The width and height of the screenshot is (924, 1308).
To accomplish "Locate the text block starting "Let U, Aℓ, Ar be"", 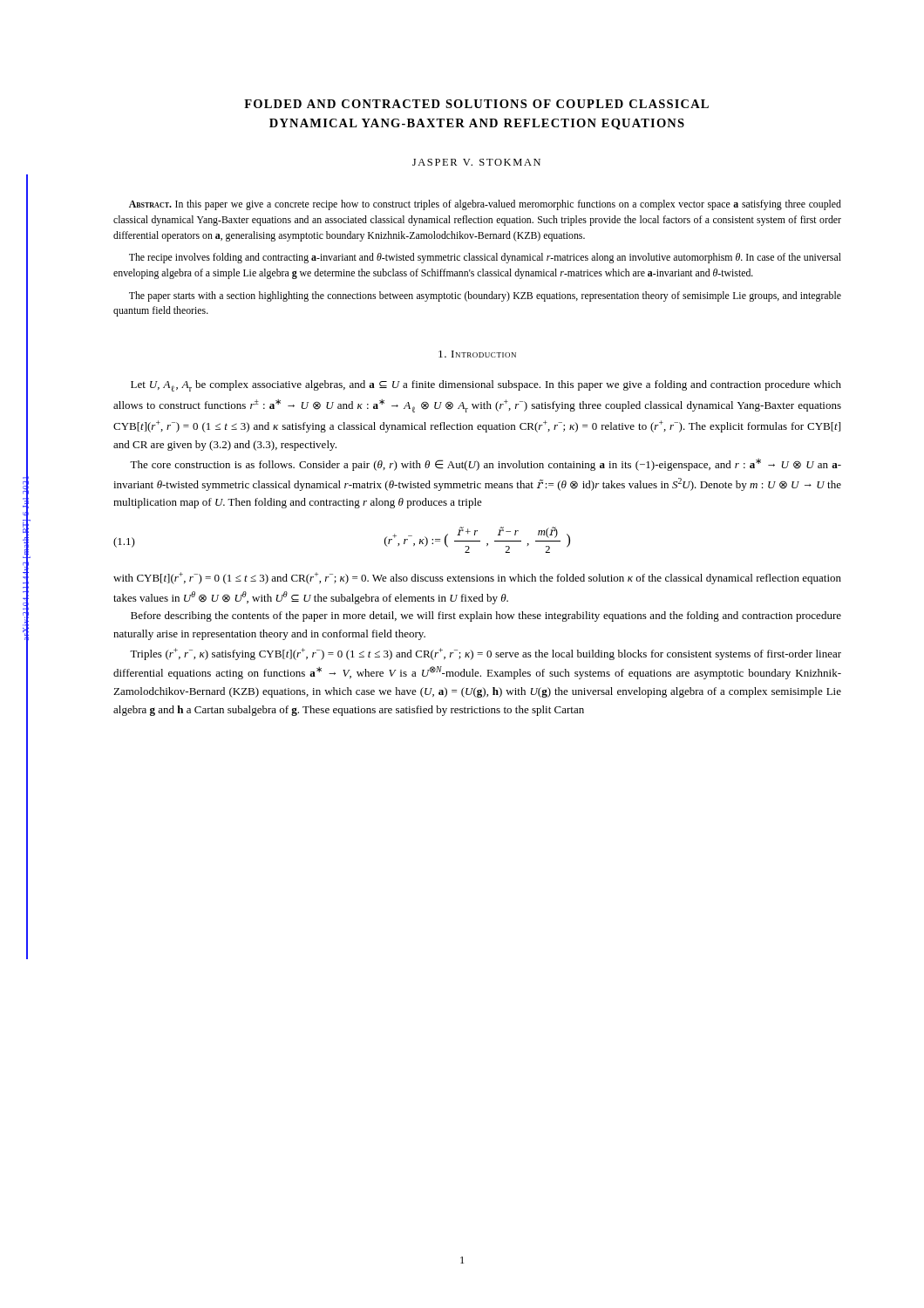I will pyautogui.click(x=477, y=415).
